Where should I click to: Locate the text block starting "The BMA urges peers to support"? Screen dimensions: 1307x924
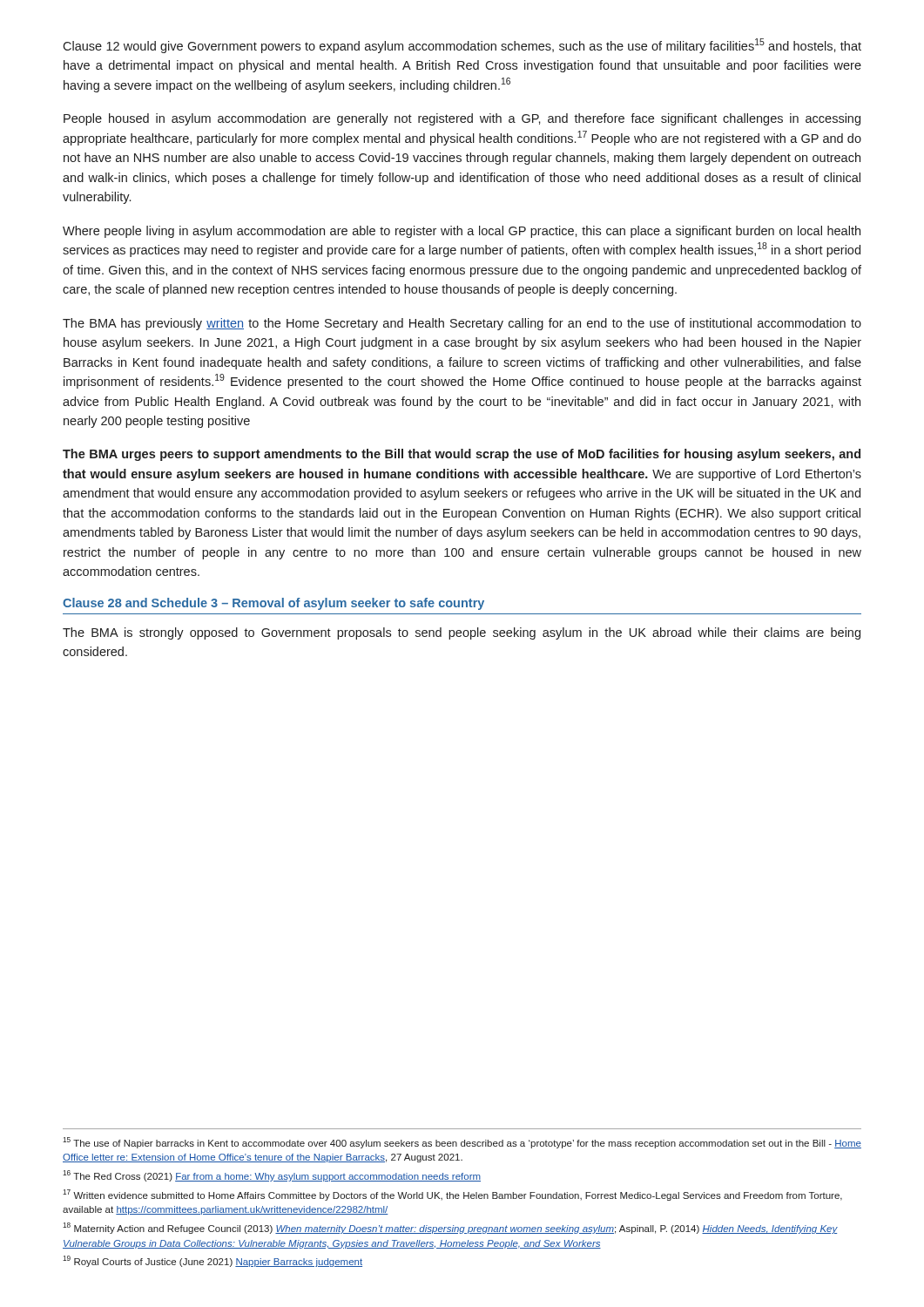[x=462, y=513]
